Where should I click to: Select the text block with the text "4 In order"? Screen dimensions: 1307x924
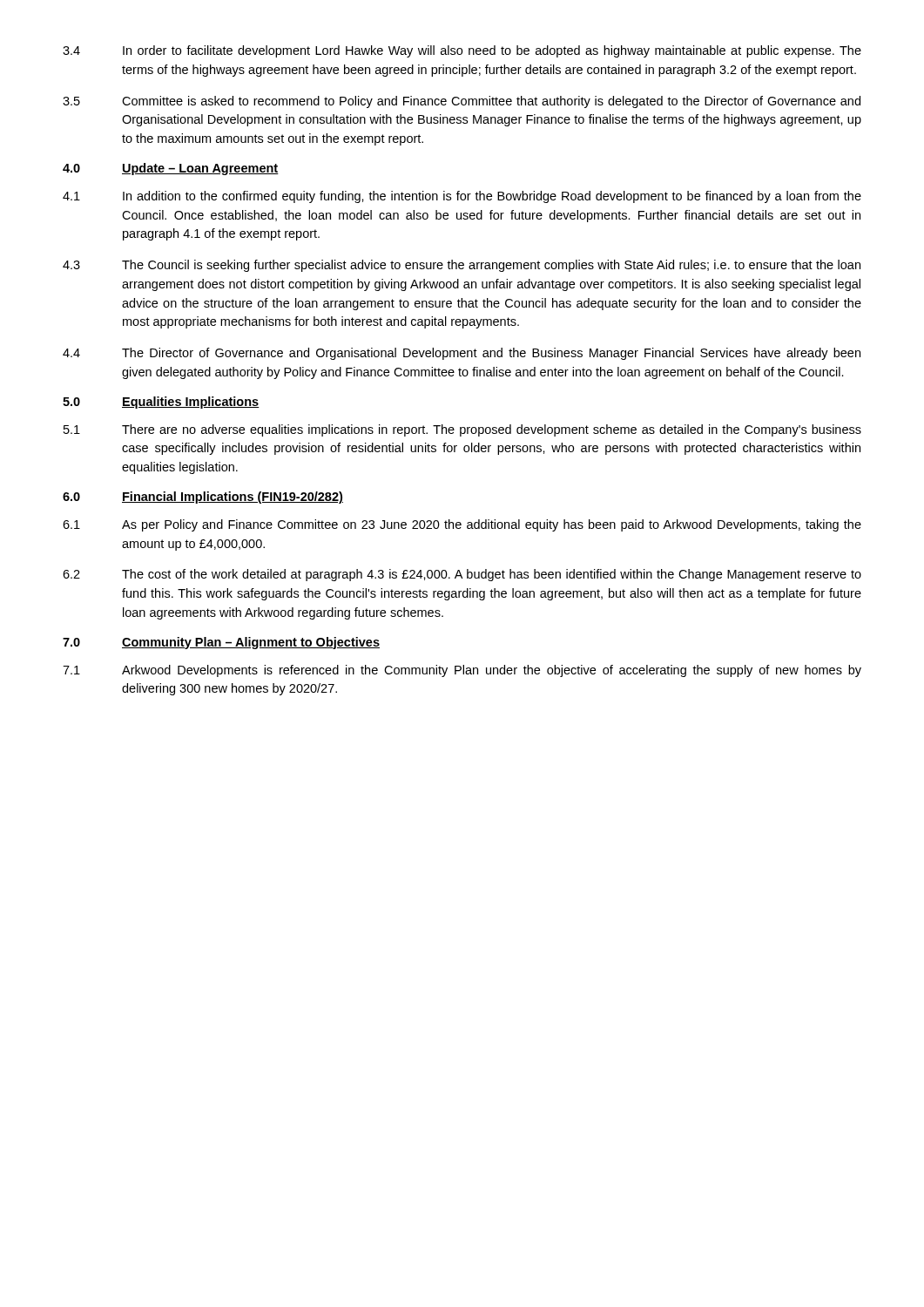462,61
